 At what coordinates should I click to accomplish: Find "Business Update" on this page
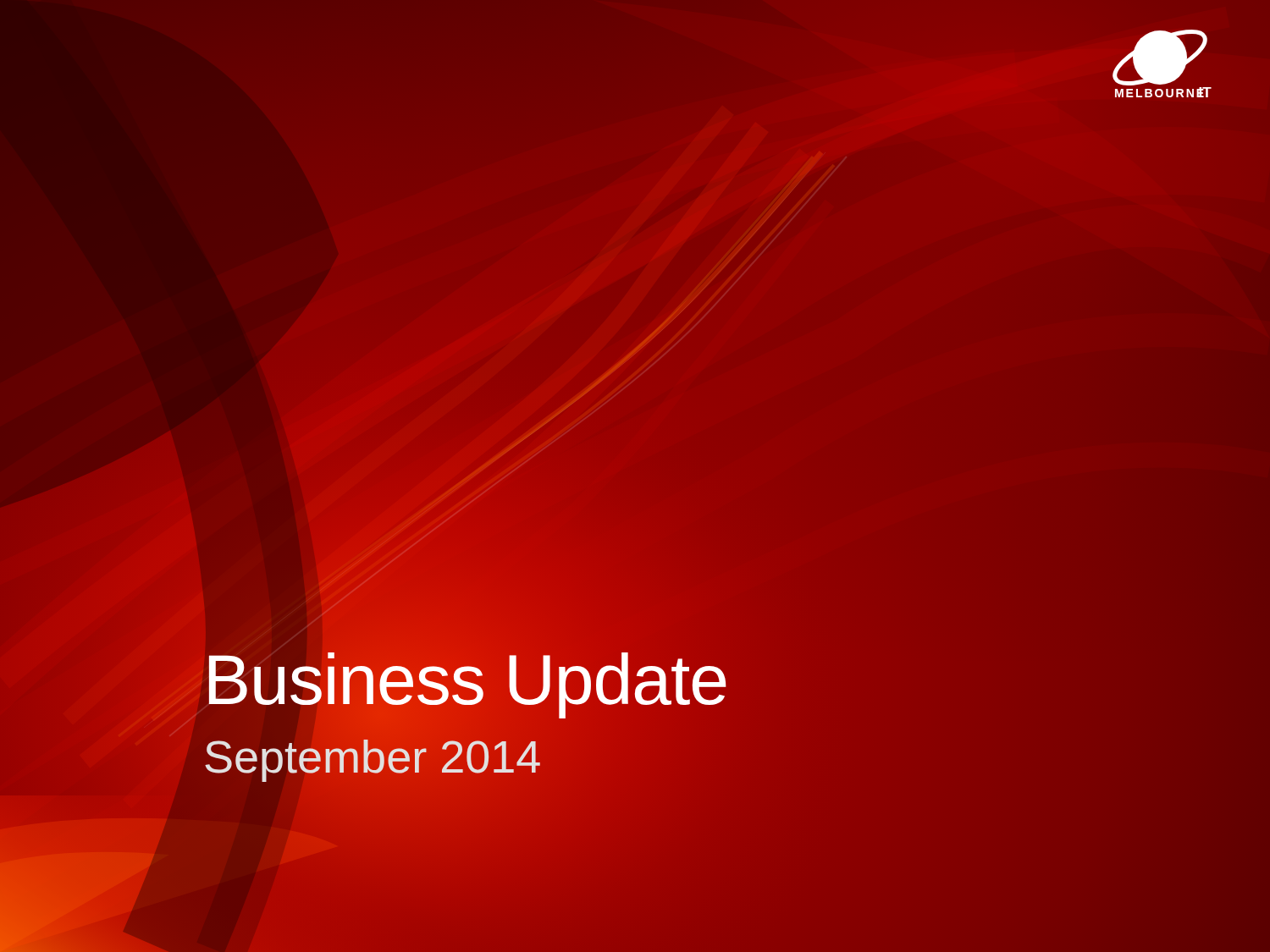point(466,679)
